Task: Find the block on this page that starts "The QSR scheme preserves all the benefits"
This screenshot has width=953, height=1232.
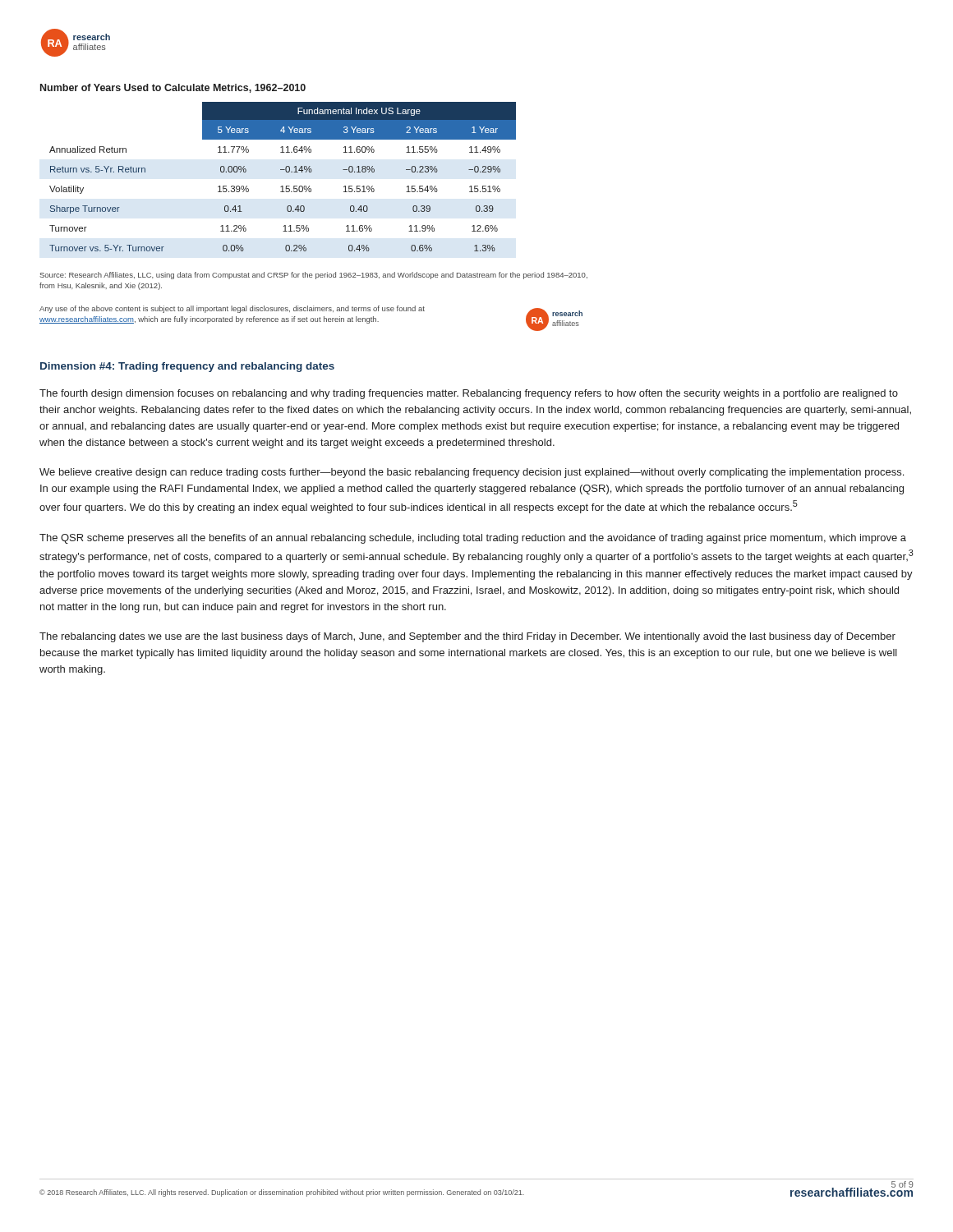Action: coord(476,572)
